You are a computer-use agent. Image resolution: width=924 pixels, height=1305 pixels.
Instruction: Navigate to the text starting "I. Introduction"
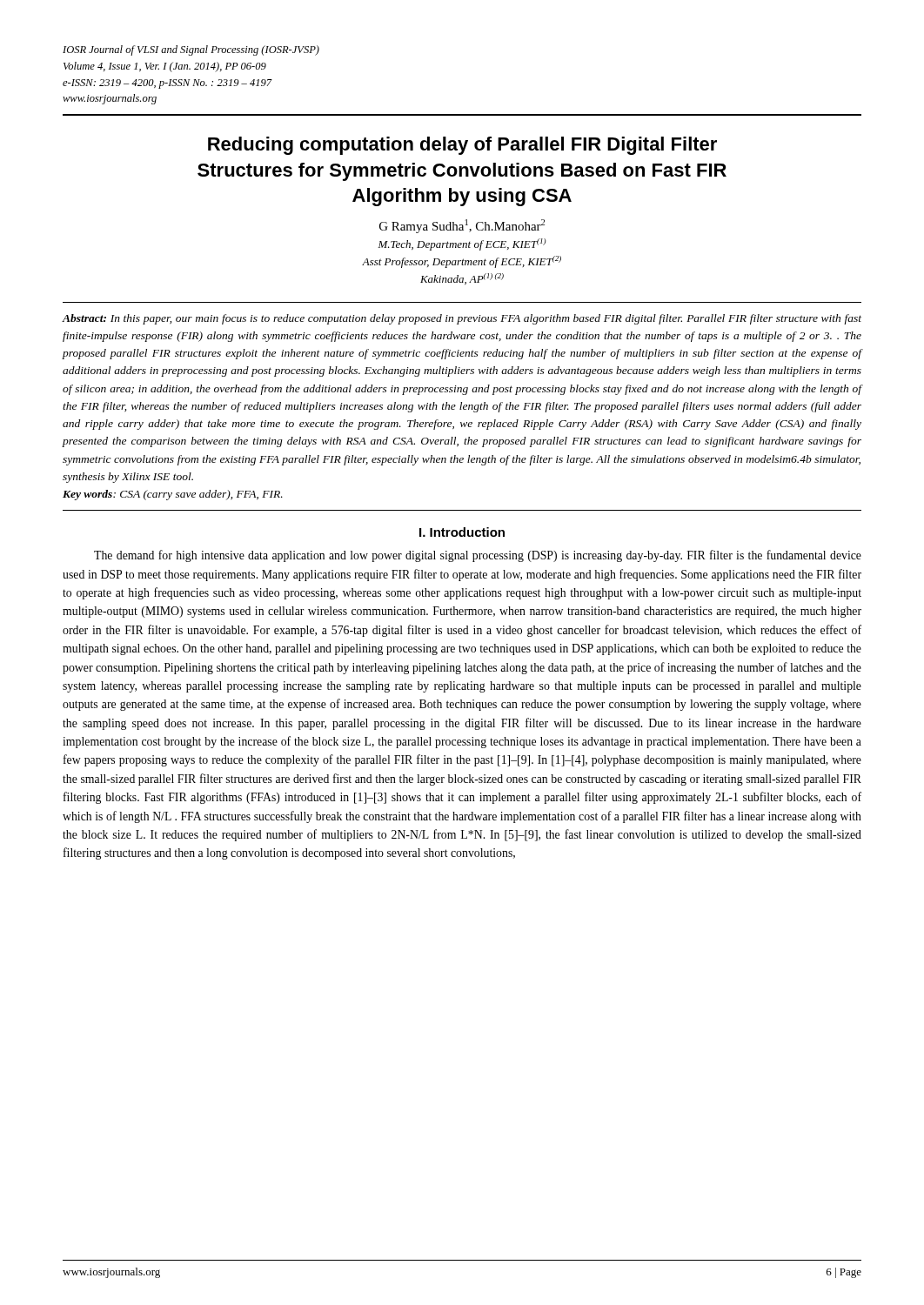tap(462, 532)
